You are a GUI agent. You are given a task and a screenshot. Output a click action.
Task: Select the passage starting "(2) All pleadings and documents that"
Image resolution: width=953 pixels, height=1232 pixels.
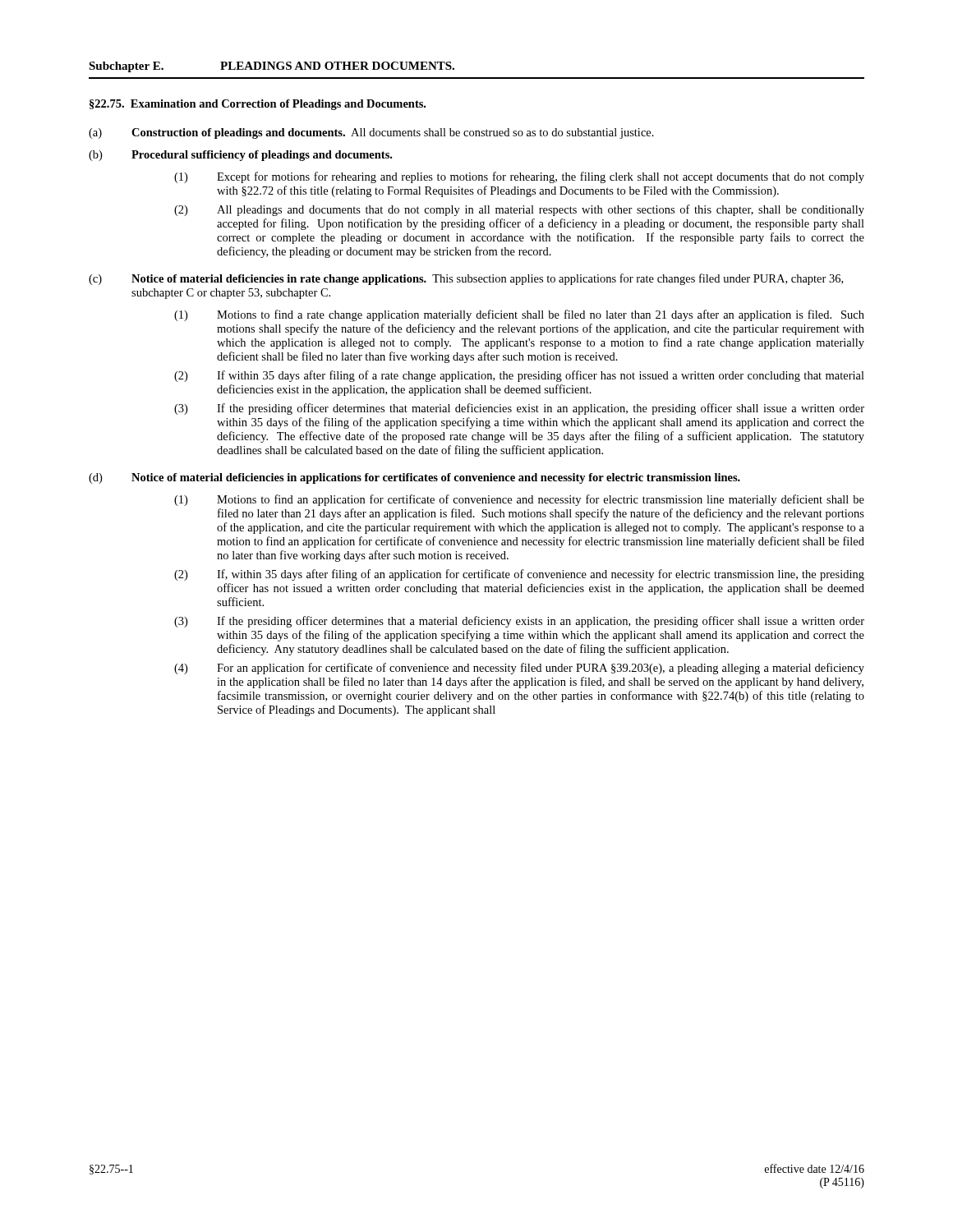[x=519, y=231]
